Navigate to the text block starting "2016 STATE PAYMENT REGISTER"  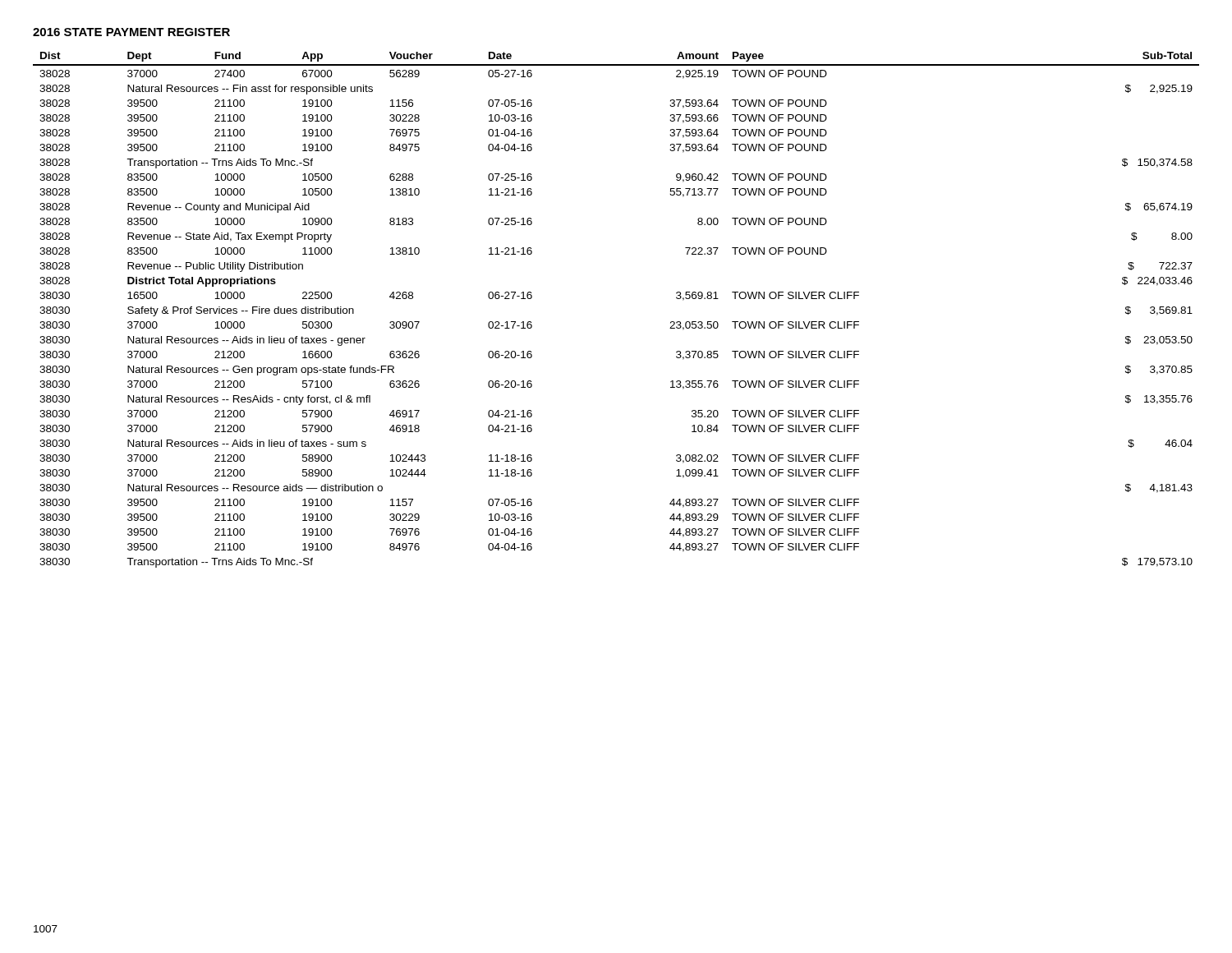[x=132, y=32]
